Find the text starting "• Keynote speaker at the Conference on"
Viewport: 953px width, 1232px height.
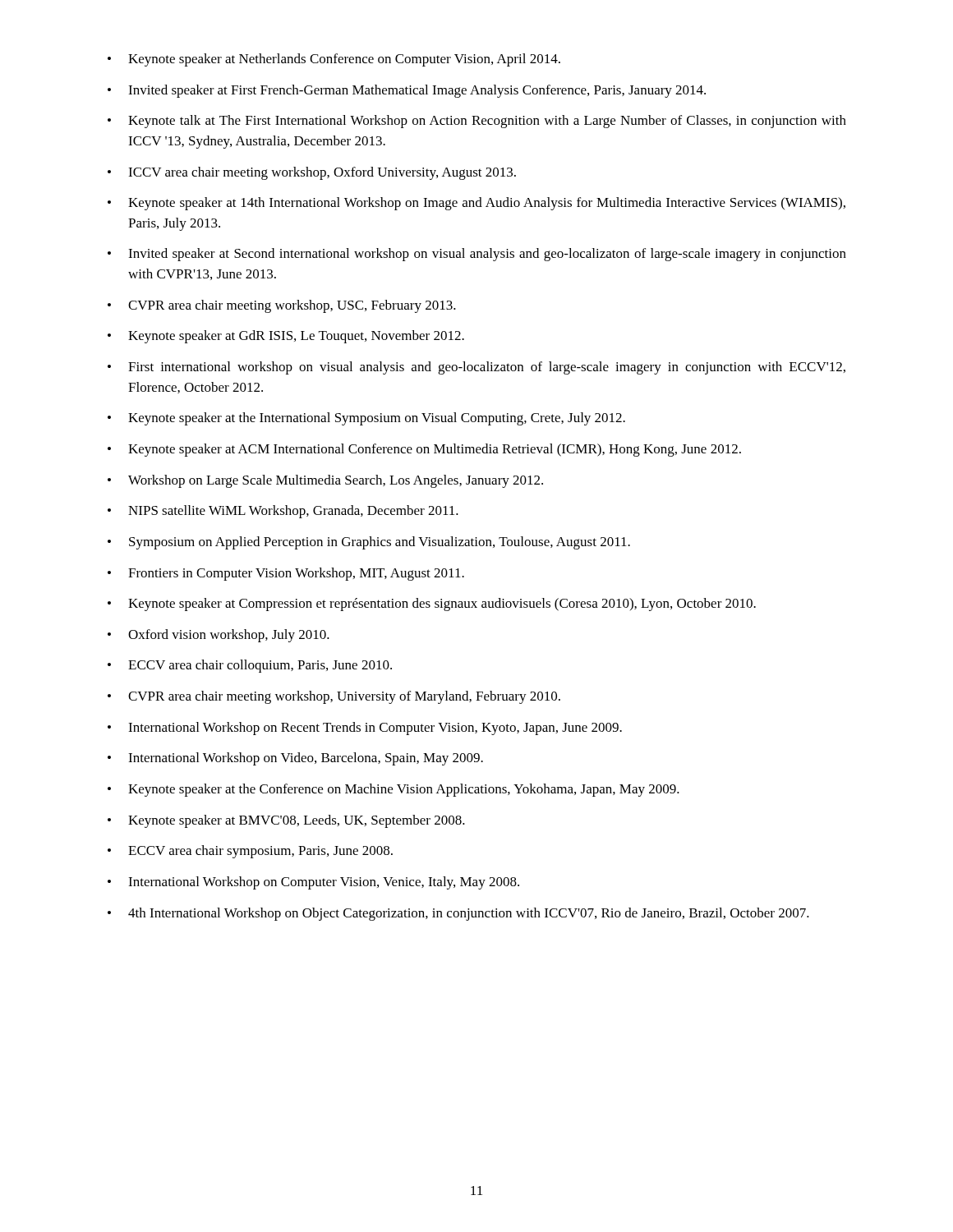[x=393, y=790]
